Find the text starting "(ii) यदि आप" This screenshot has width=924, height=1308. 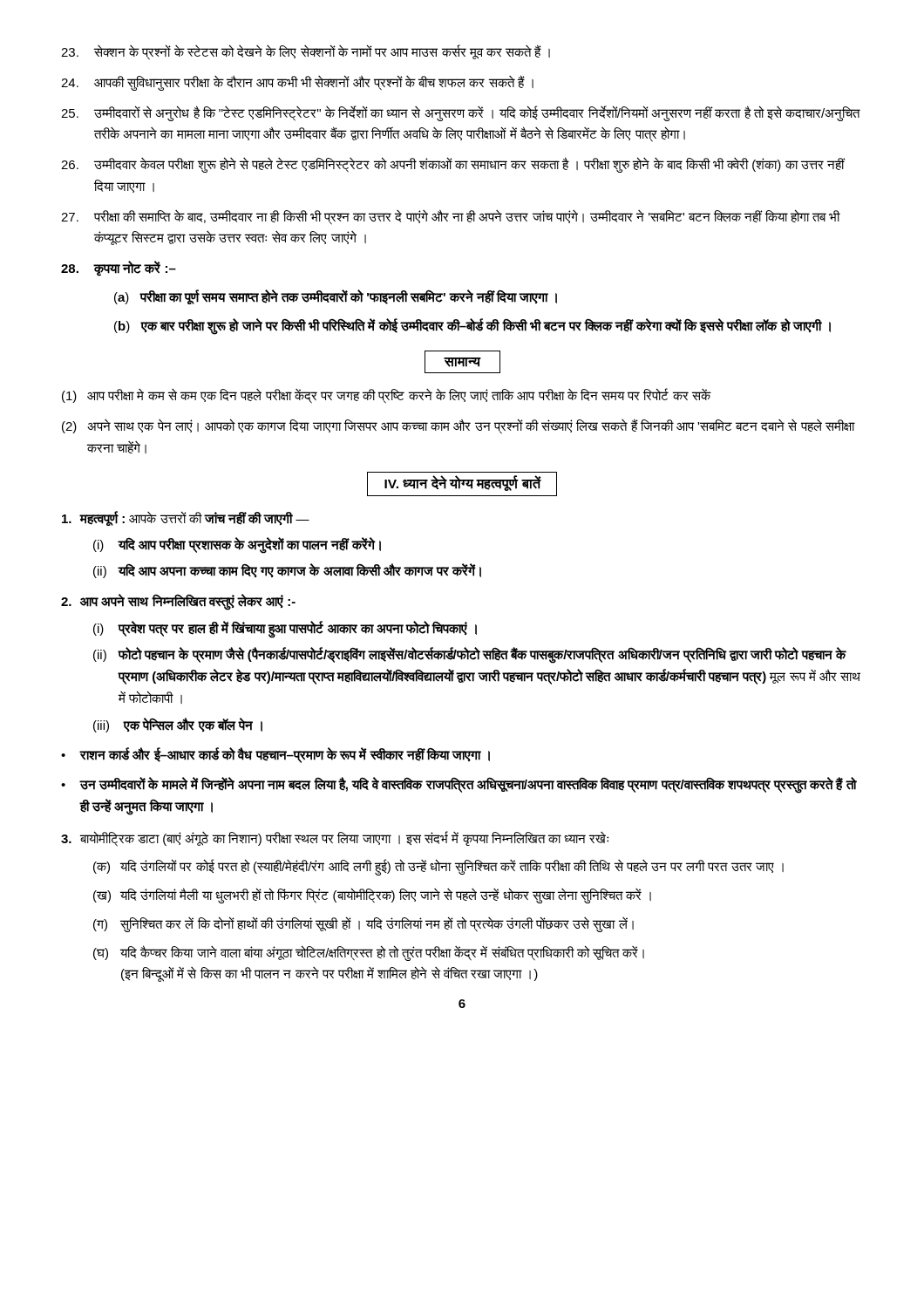[288, 572]
